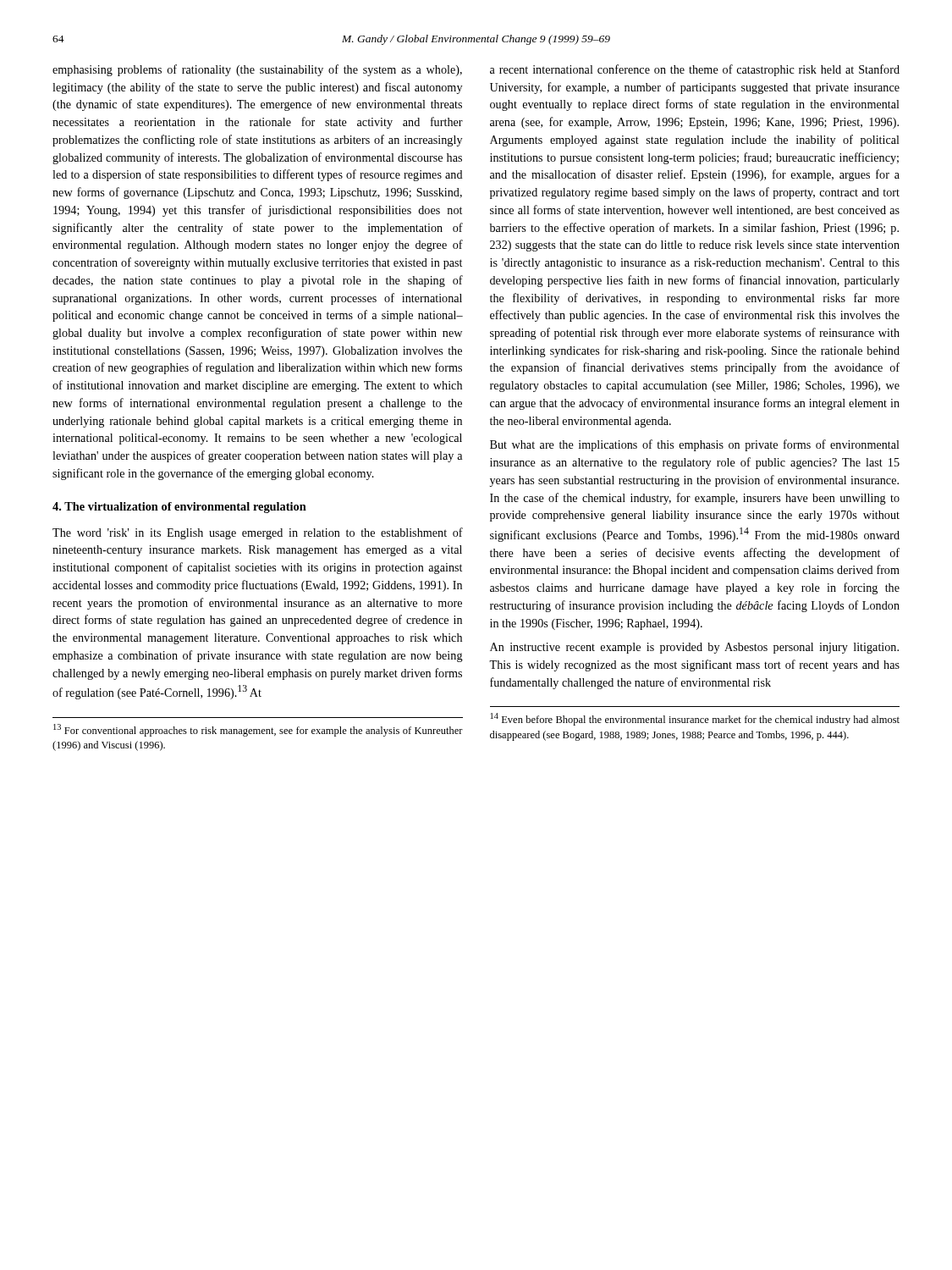Find the block on this page that starts "13 For conventional approaches to risk"
The image size is (952, 1270).
[x=257, y=737]
